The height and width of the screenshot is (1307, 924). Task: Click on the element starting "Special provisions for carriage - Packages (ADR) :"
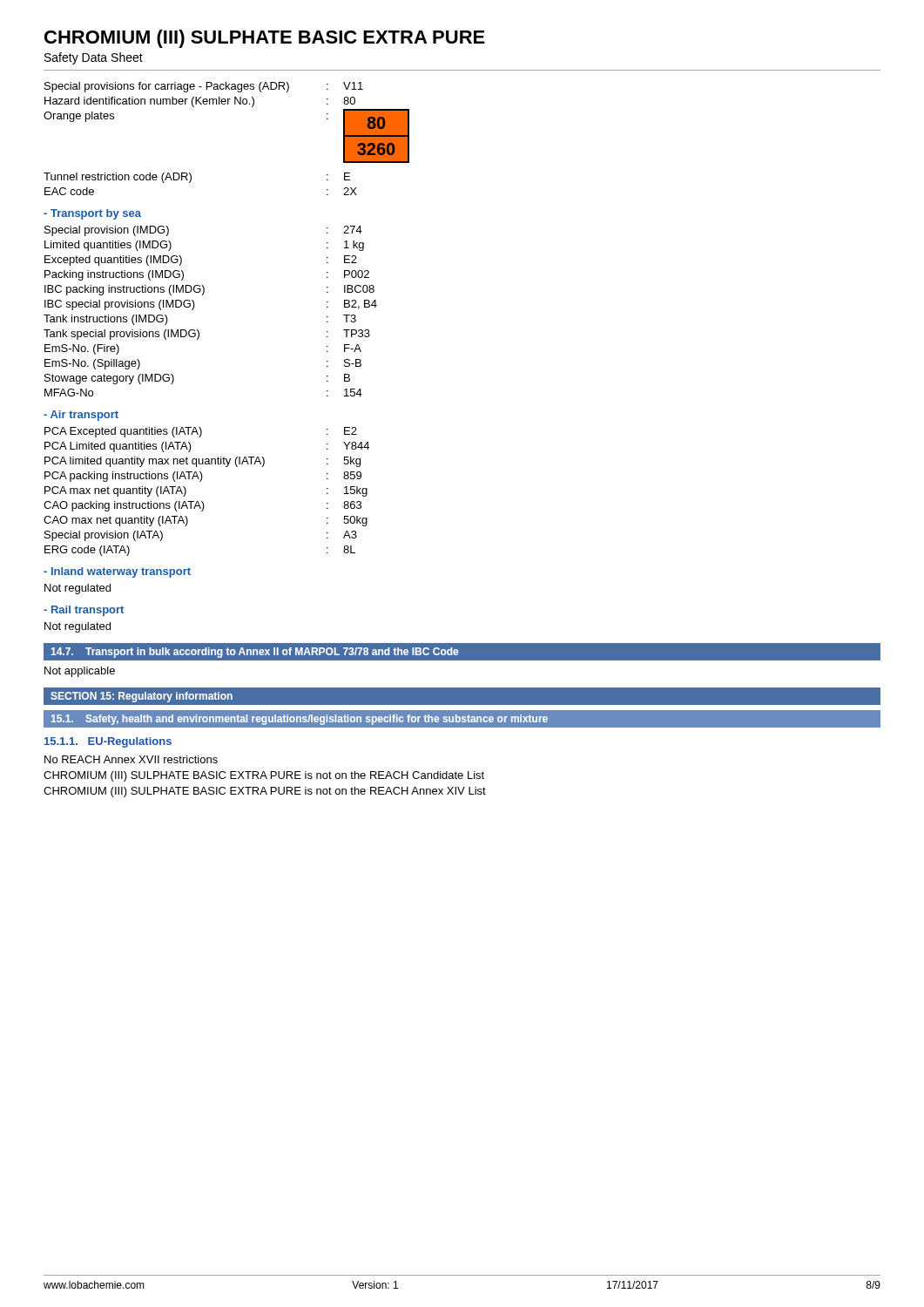[204, 87]
